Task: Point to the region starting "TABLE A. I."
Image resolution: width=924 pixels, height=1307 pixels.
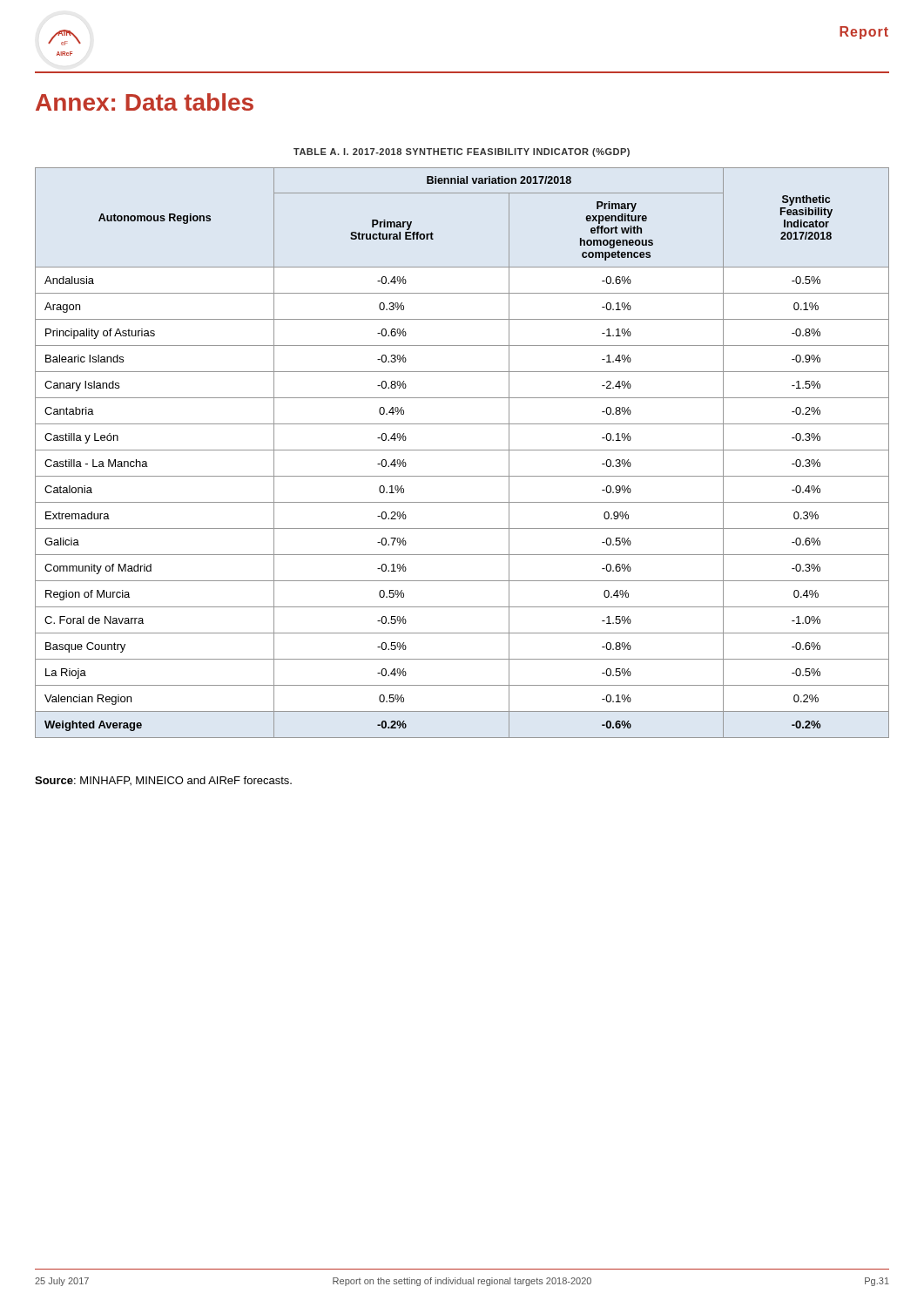Action: pos(462,152)
